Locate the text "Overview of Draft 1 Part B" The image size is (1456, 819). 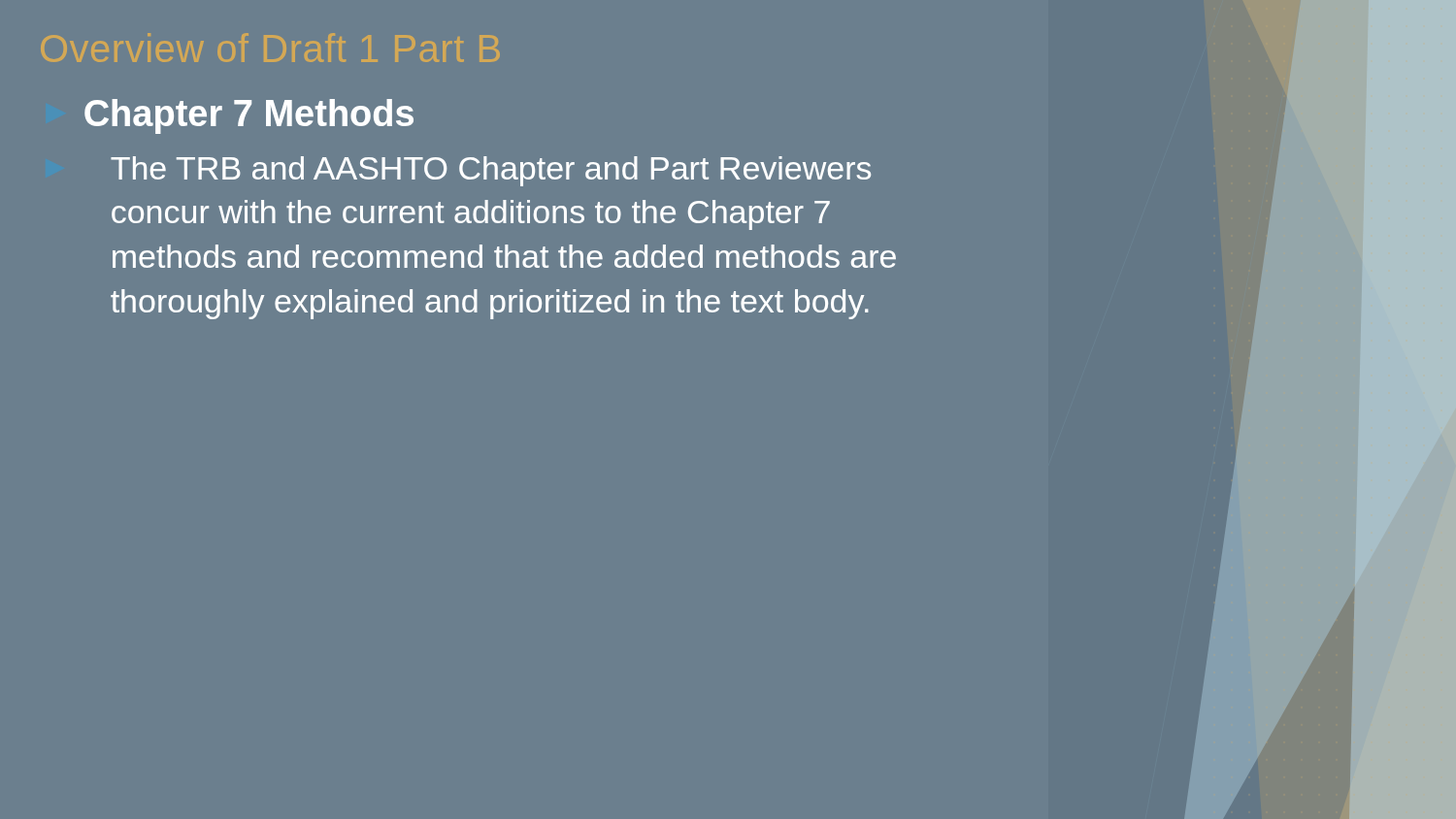click(271, 49)
